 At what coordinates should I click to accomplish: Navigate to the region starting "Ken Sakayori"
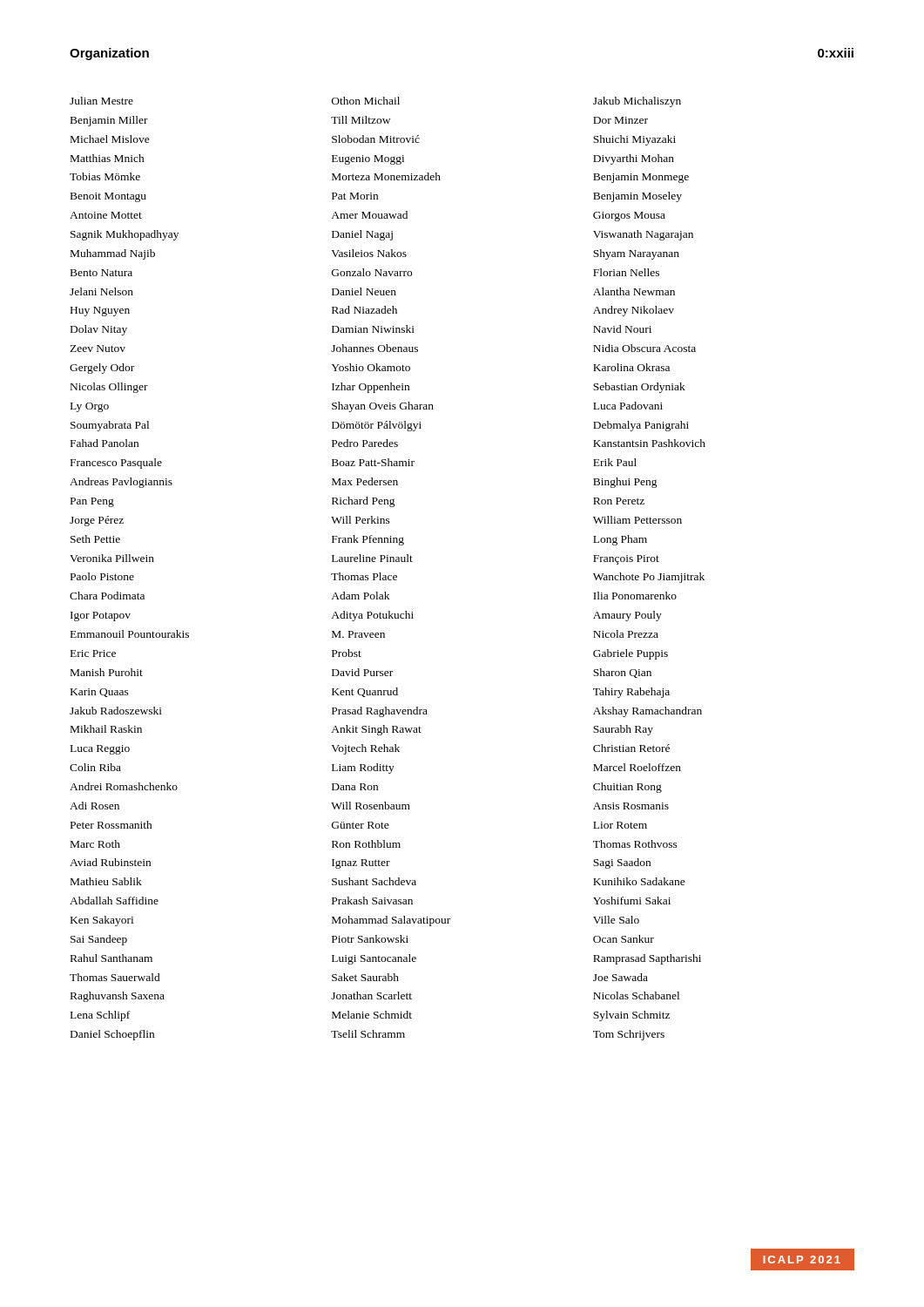(102, 920)
